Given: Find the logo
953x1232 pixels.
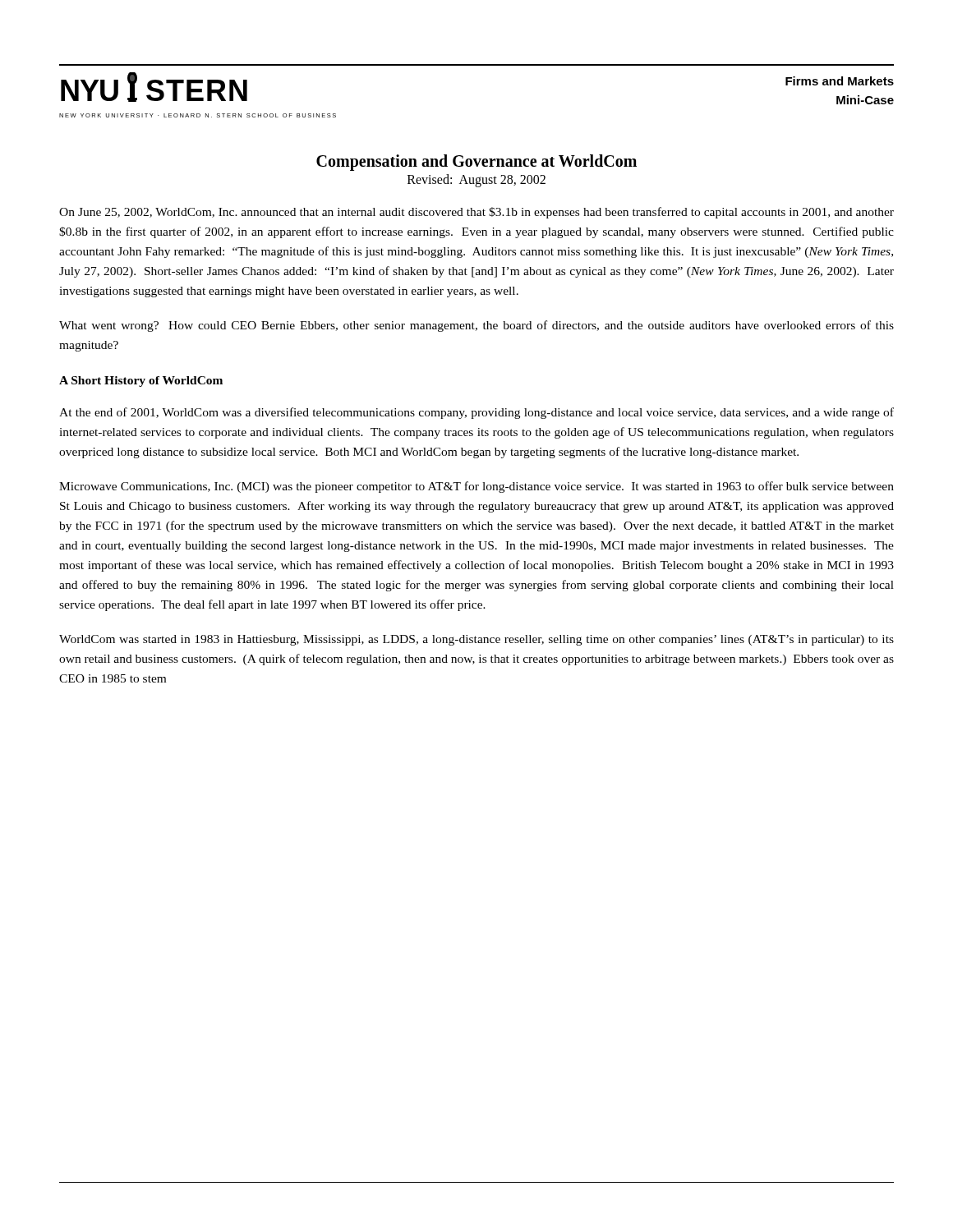Looking at the screenshot, I should [x=198, y=96].
